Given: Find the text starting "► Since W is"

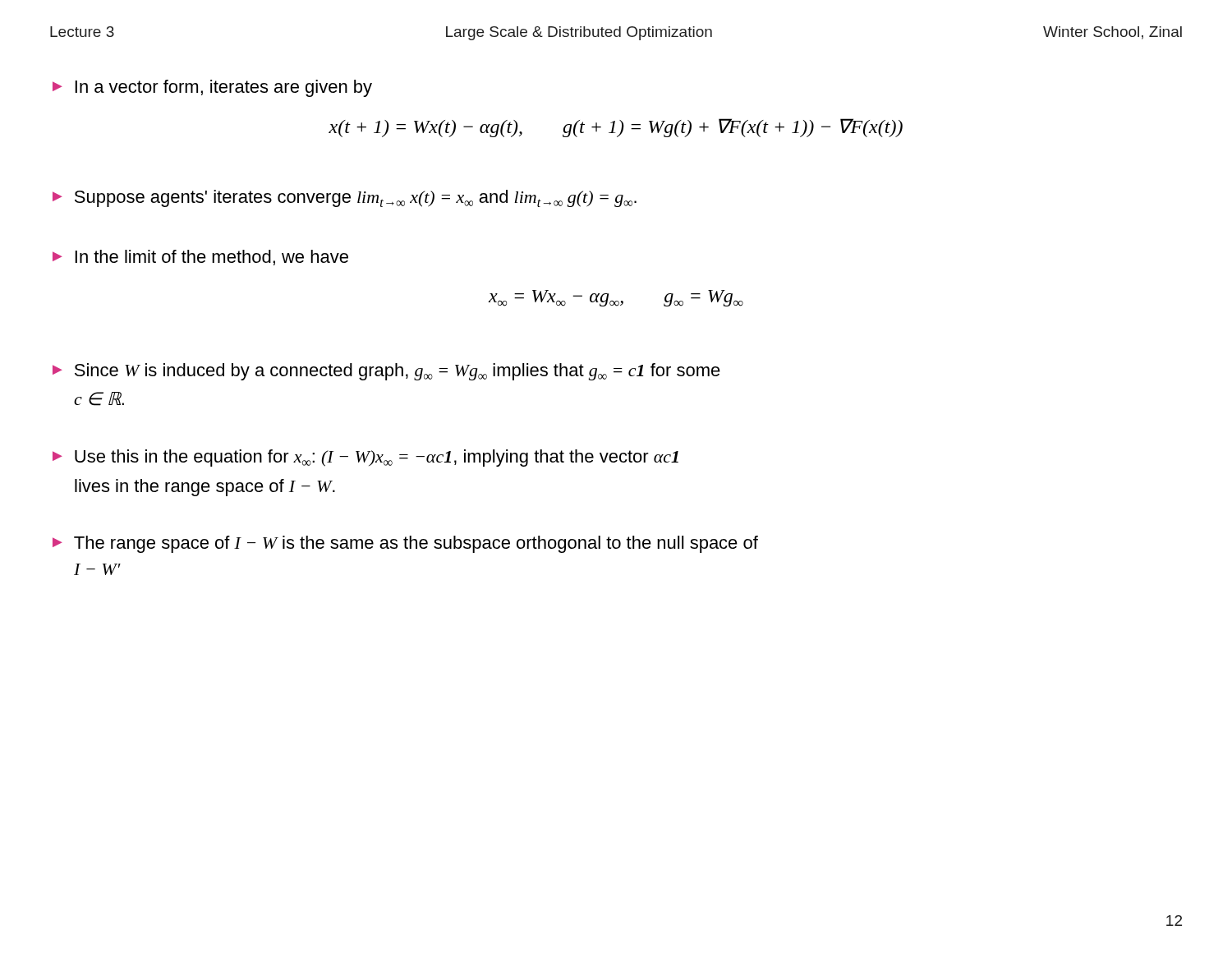Looking at the screenshot, I should [x=386, y=372].
